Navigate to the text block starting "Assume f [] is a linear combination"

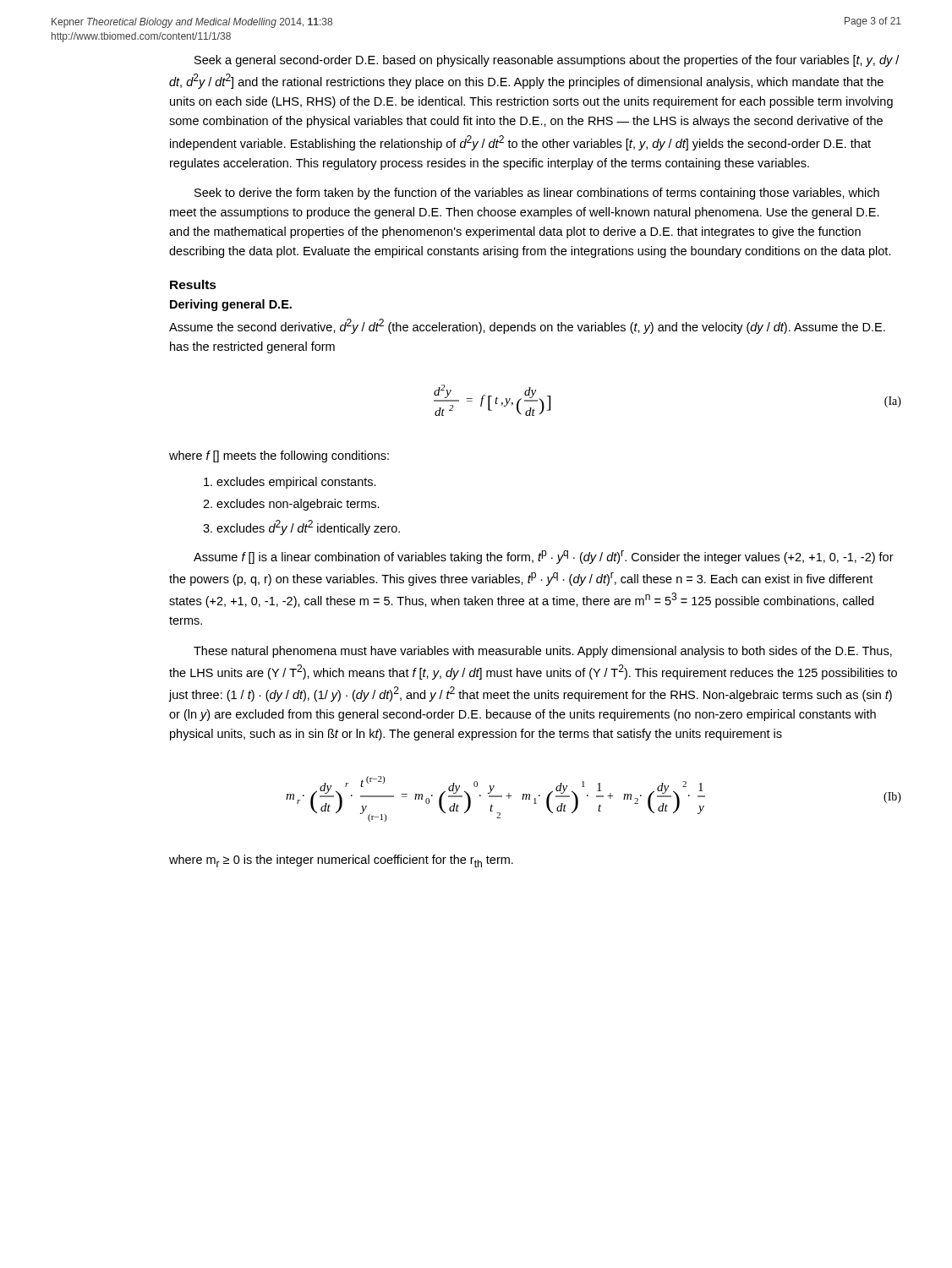[531, 587]
